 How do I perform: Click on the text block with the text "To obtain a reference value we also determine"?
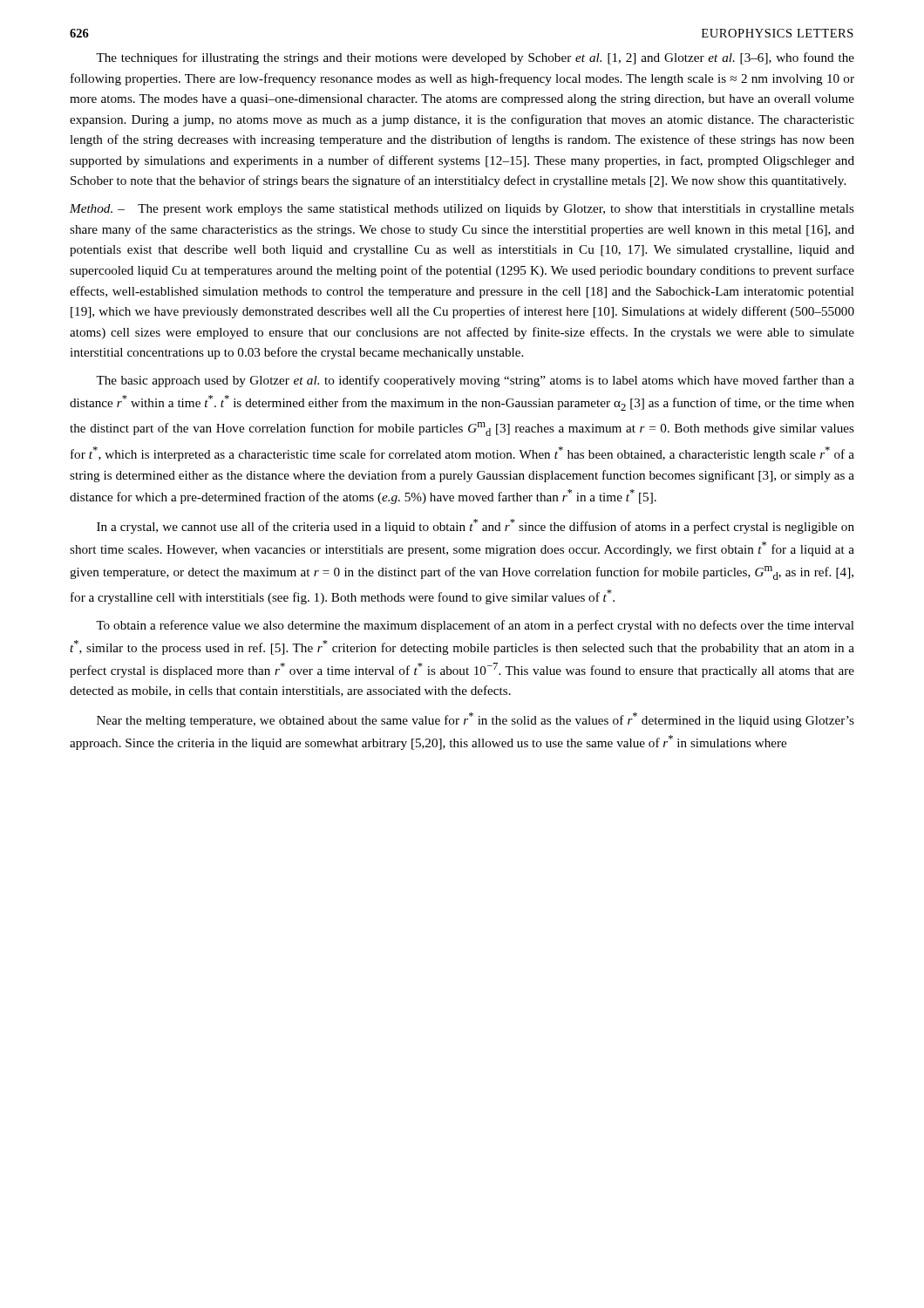(462, 658)
